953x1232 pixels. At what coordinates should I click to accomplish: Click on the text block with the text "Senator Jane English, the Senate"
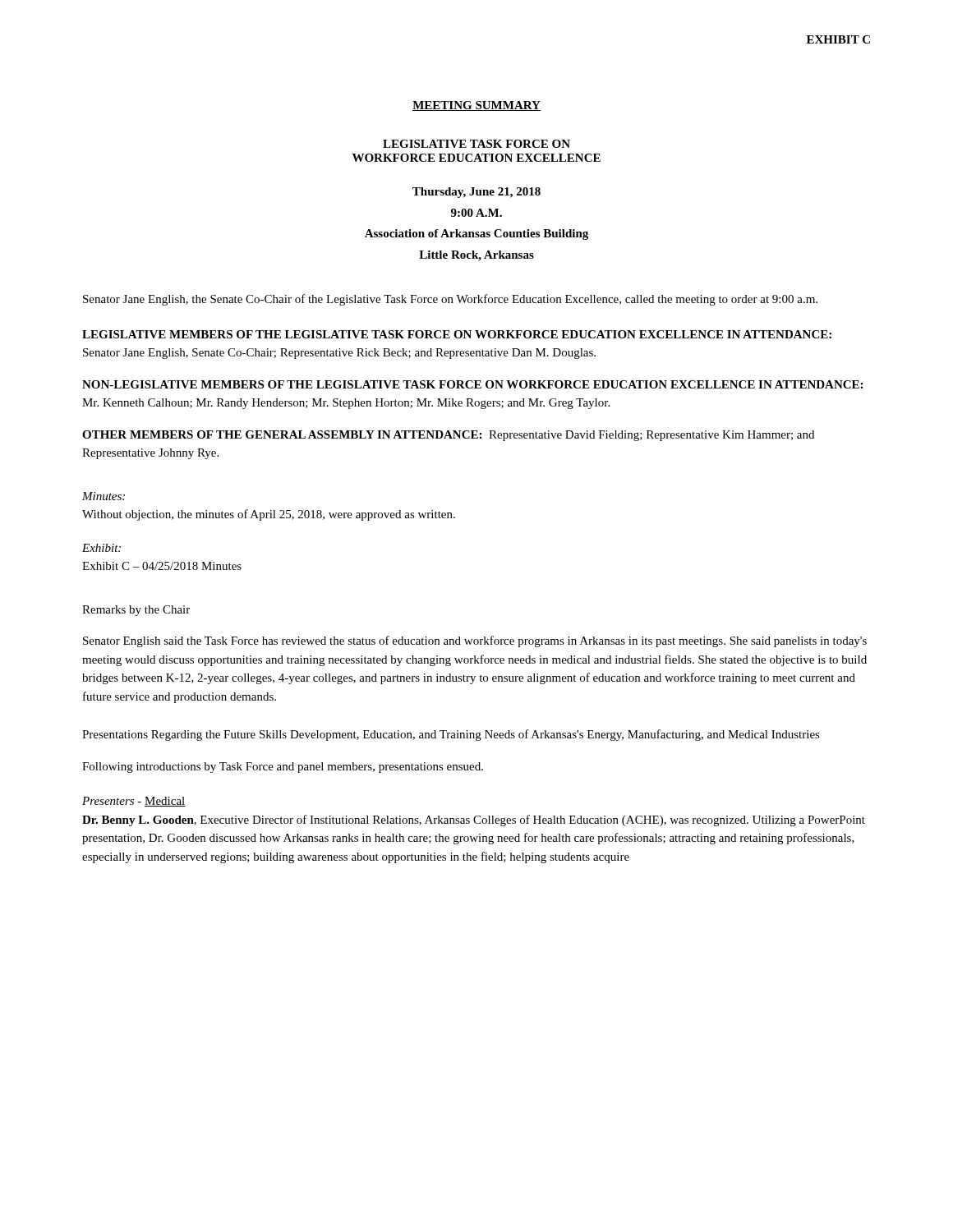pyautogui.click(x=450, y=299)
